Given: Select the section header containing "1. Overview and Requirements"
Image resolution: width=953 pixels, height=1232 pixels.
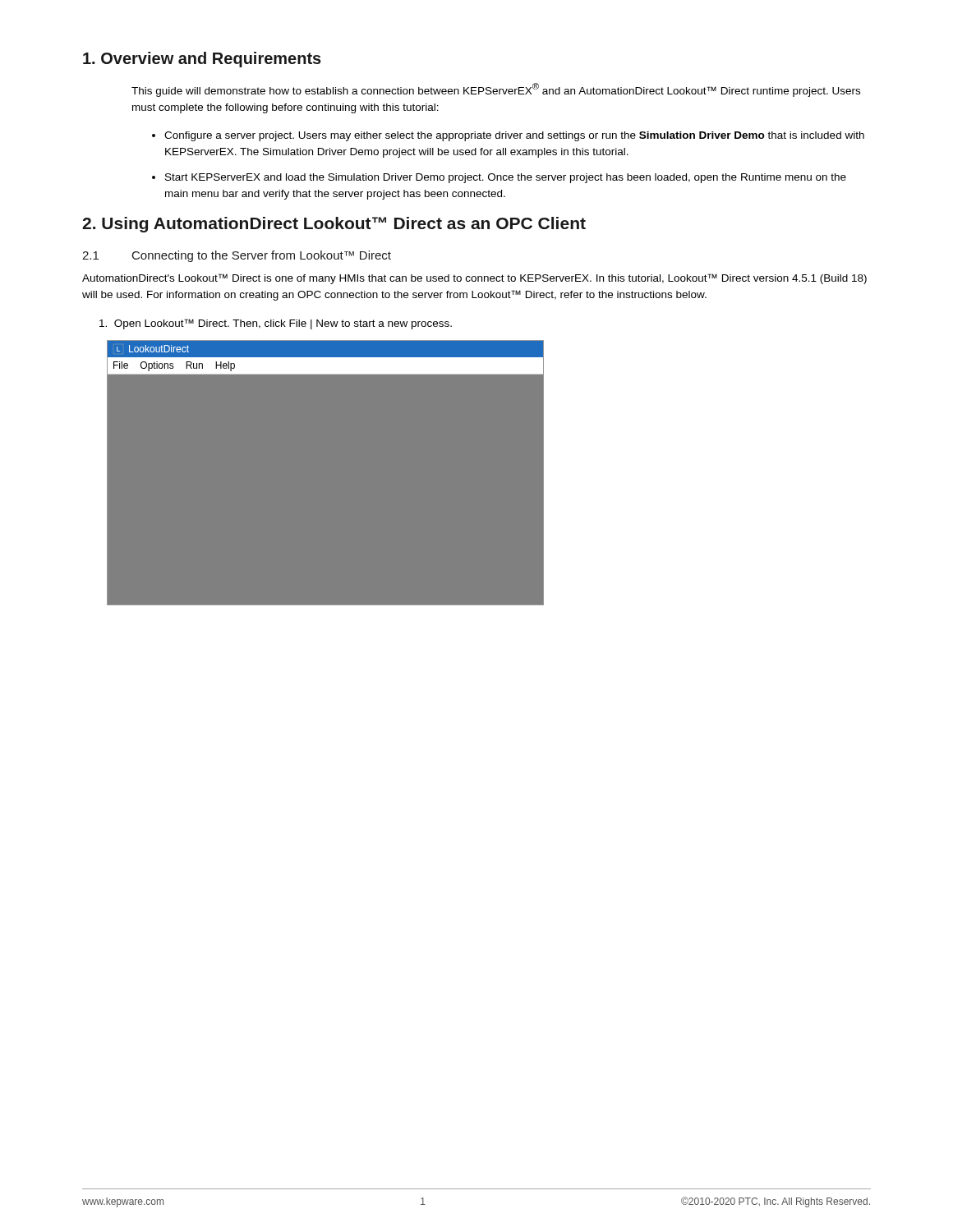Looking at the screenshot, I should click(x=202, y=58).
